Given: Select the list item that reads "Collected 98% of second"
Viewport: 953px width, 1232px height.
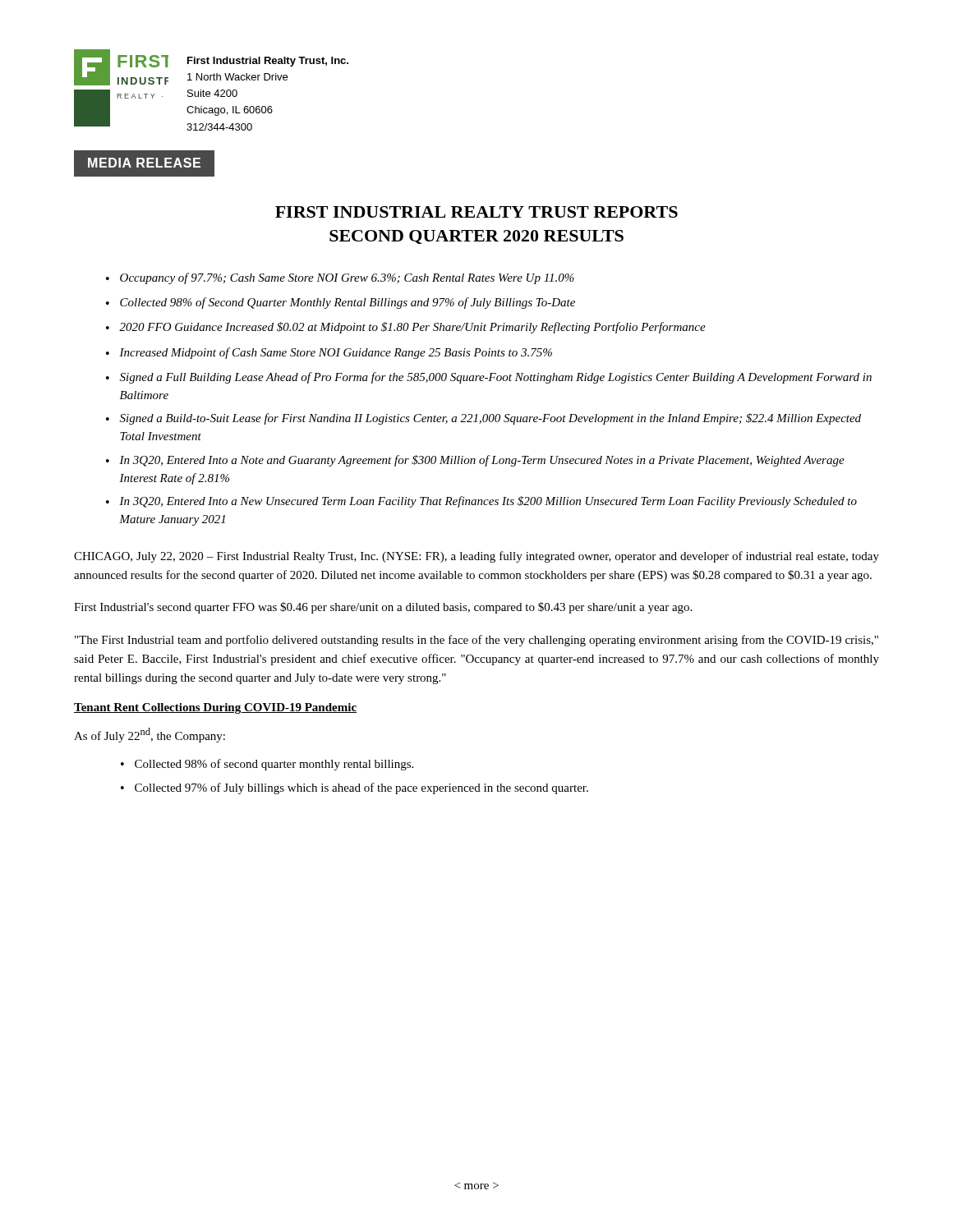Looking at the screenshot, I should click(x=267, y=765).
